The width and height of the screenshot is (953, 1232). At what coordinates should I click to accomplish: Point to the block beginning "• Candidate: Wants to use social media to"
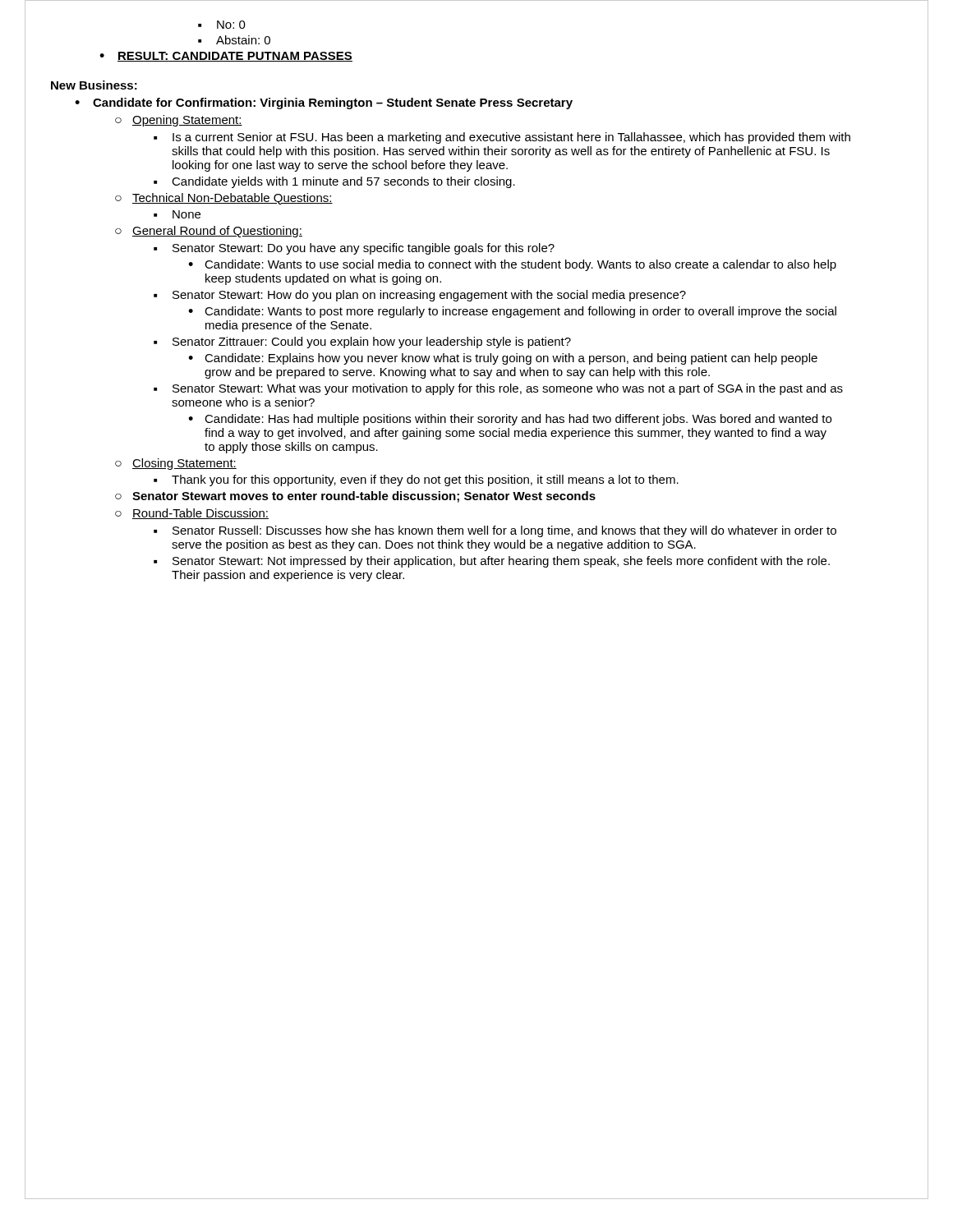pyautogui.click(x=513, y=271)
